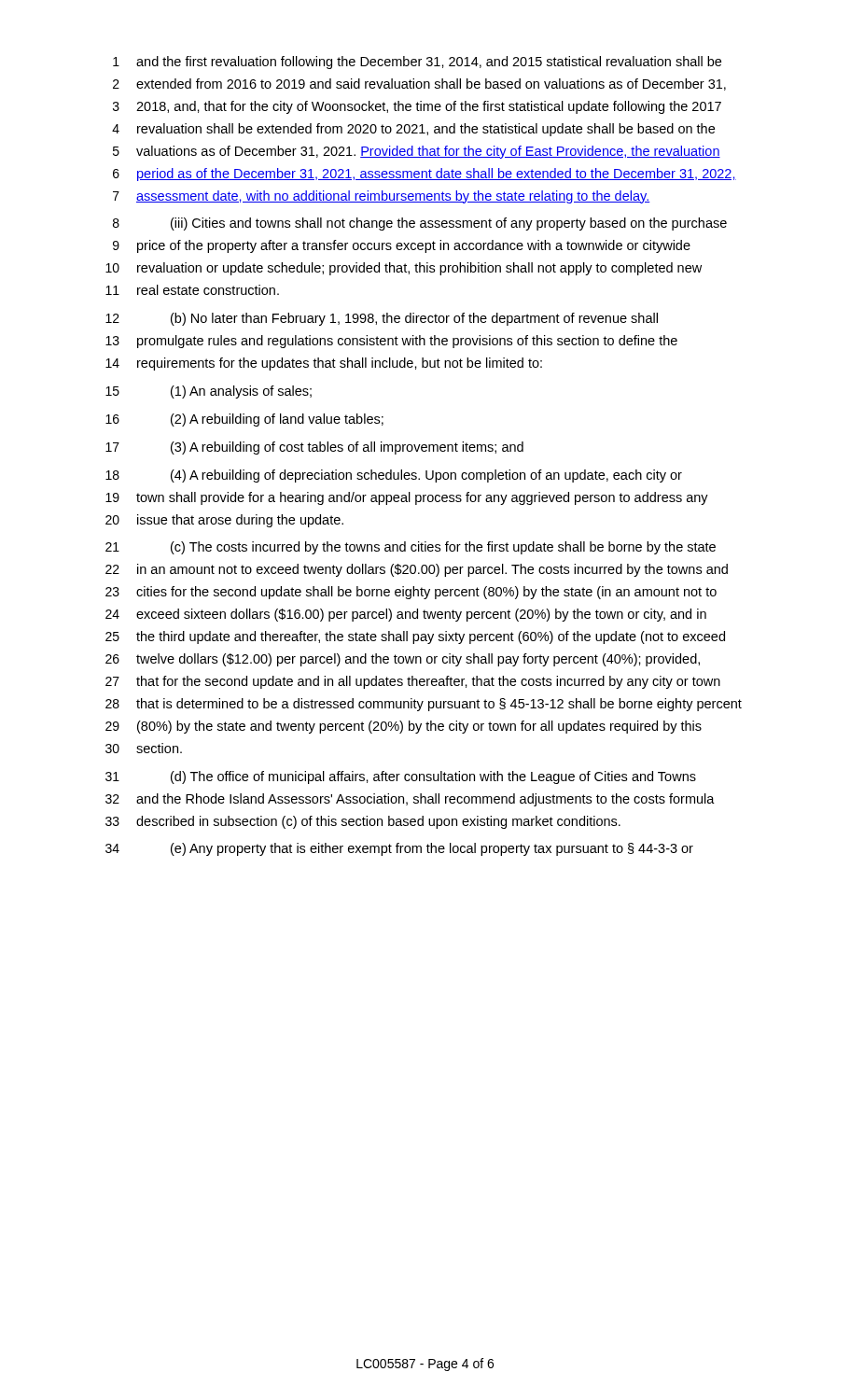
Task: Find the list item that reads "16 (2) A rebuilding of land value"
Action: (x=244, y=420)
